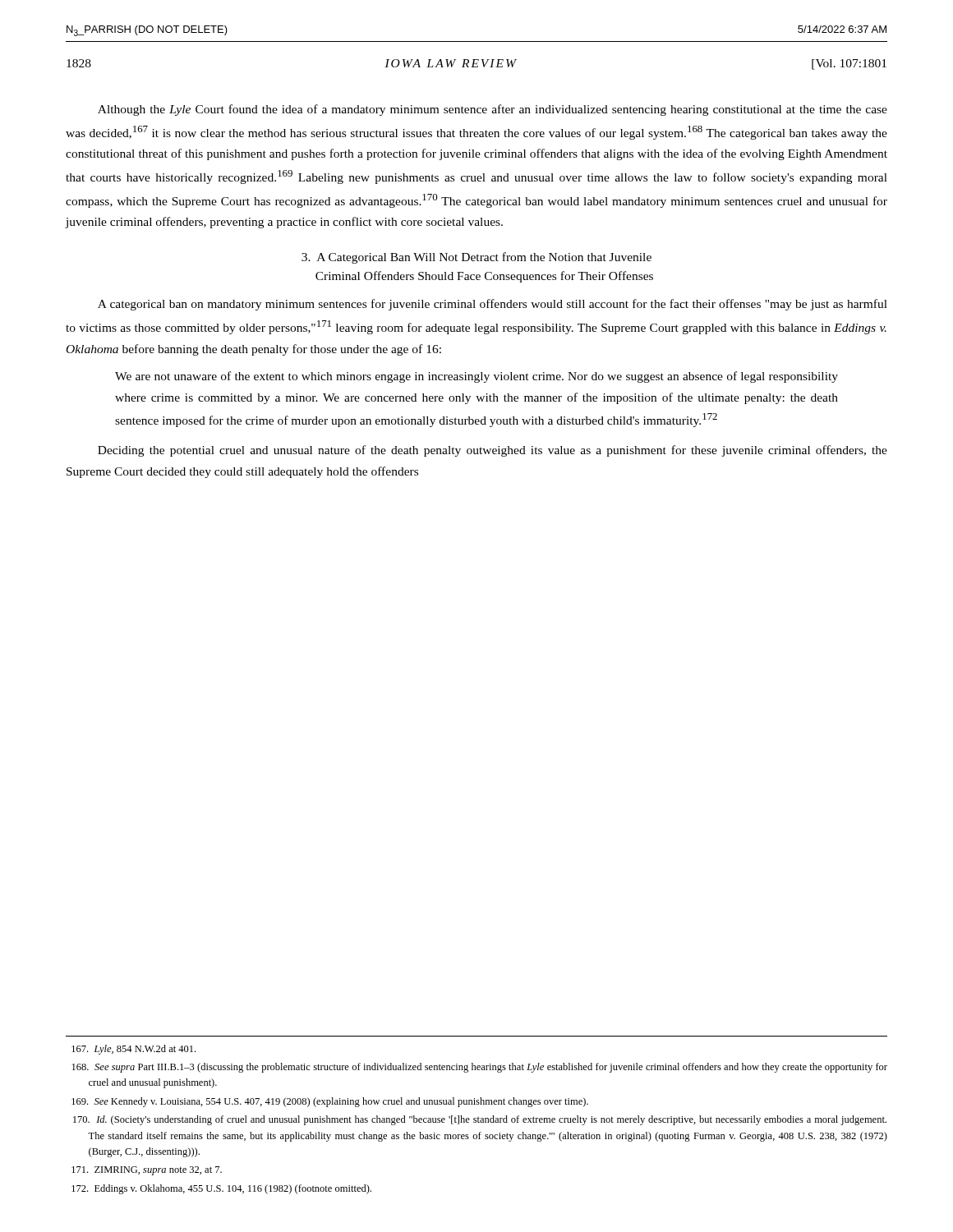Click on the text block that says "We are not unaware of the"
This screenshot has height=1232, width=953.
point(476,398)
